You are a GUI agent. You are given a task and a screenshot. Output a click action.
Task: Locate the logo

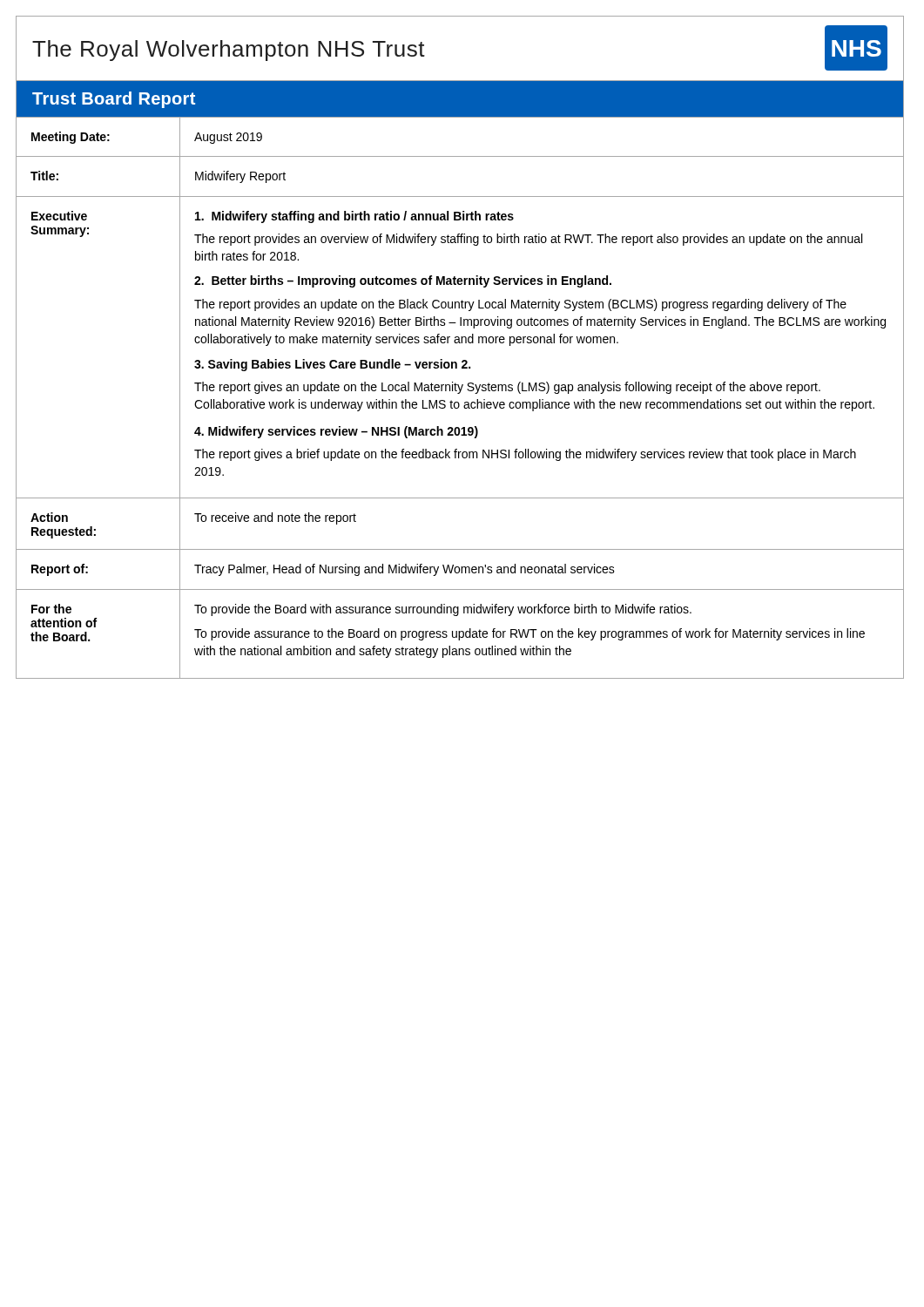click(856, 49)
